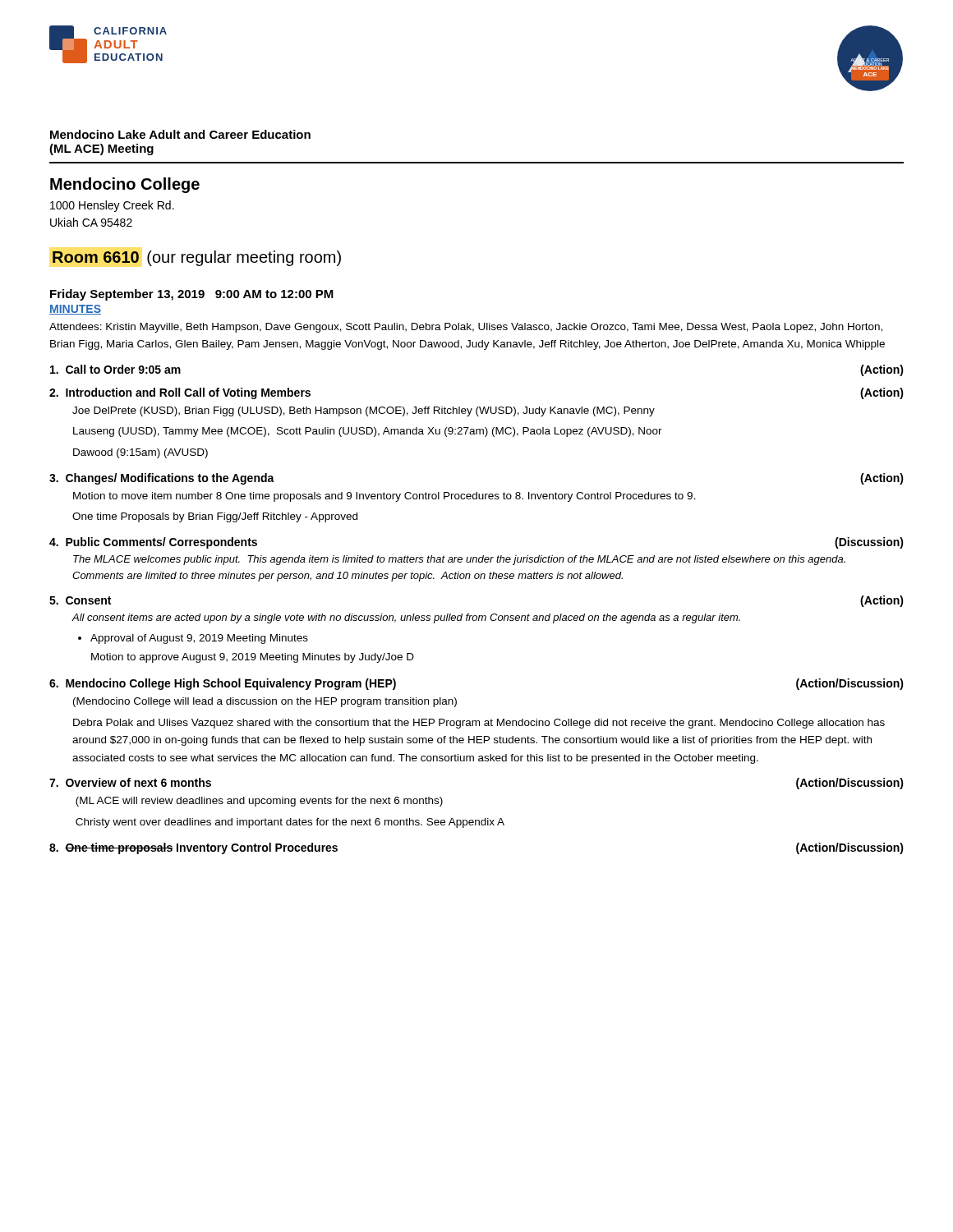Click on the list item that says "6. Mendocino College High School"

pyautogui.click(x=476, y=722)
